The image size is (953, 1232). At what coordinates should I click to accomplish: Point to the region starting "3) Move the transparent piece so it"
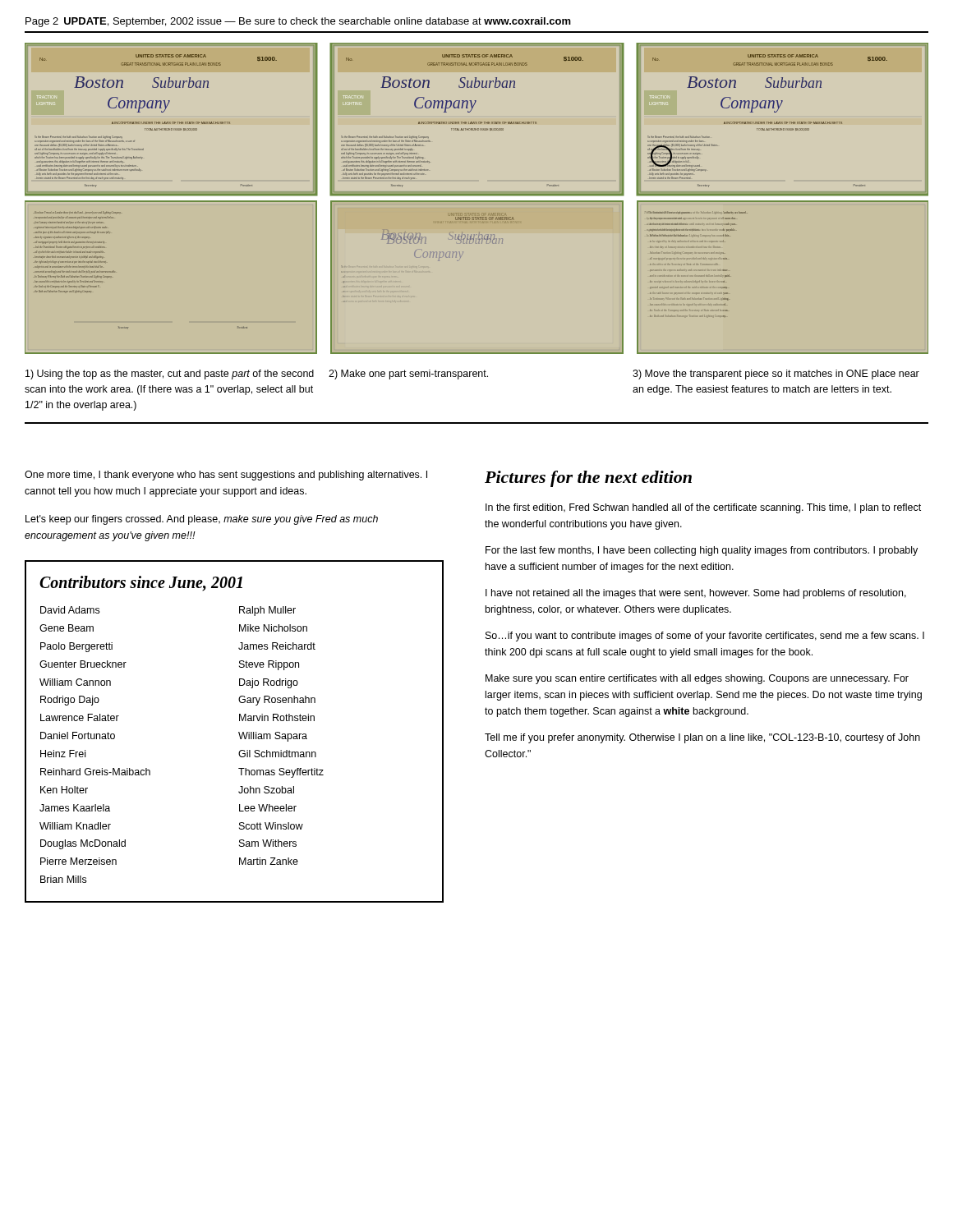pos(776,381)
